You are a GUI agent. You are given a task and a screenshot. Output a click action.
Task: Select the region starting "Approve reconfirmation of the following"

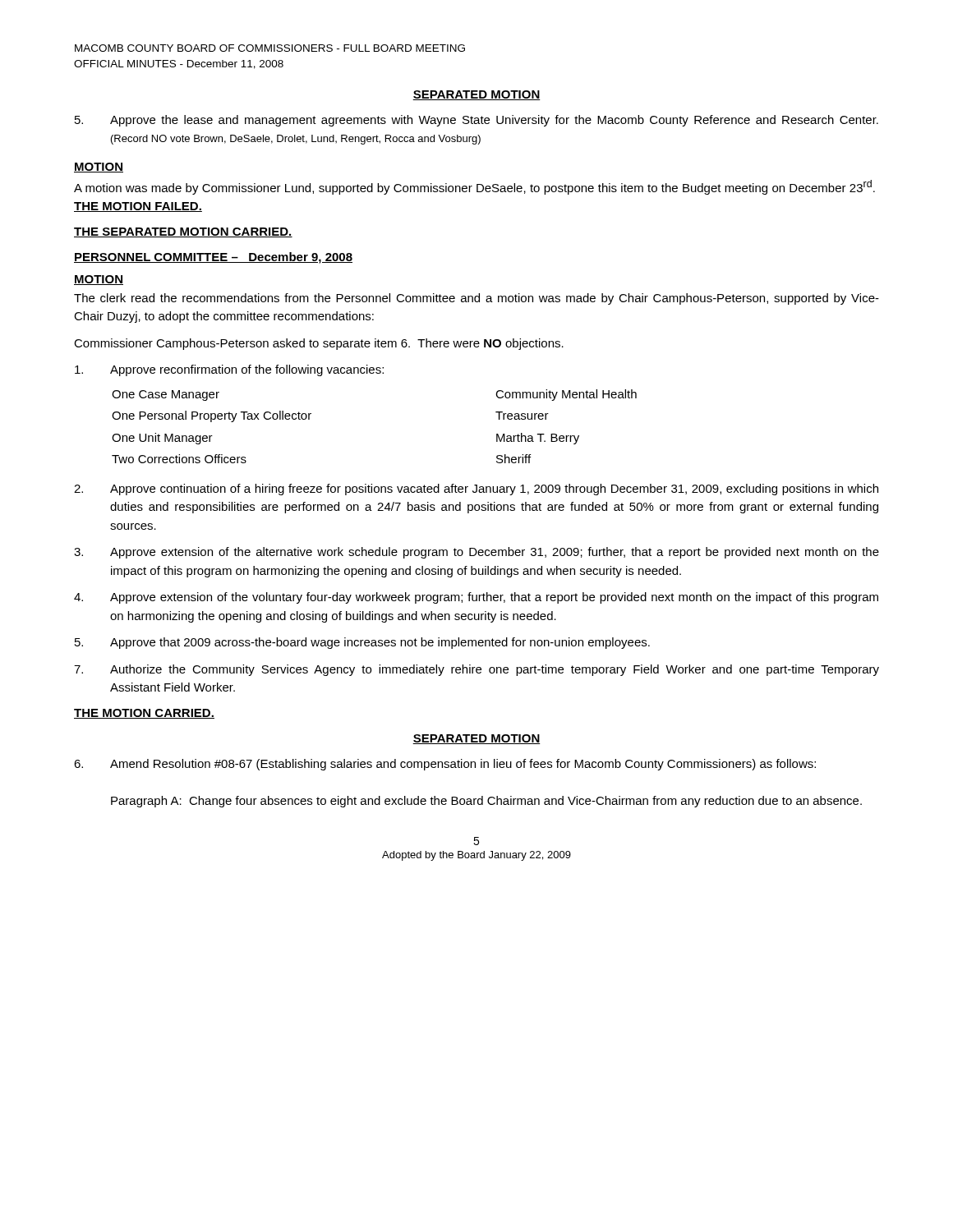(x=229, y=370)
